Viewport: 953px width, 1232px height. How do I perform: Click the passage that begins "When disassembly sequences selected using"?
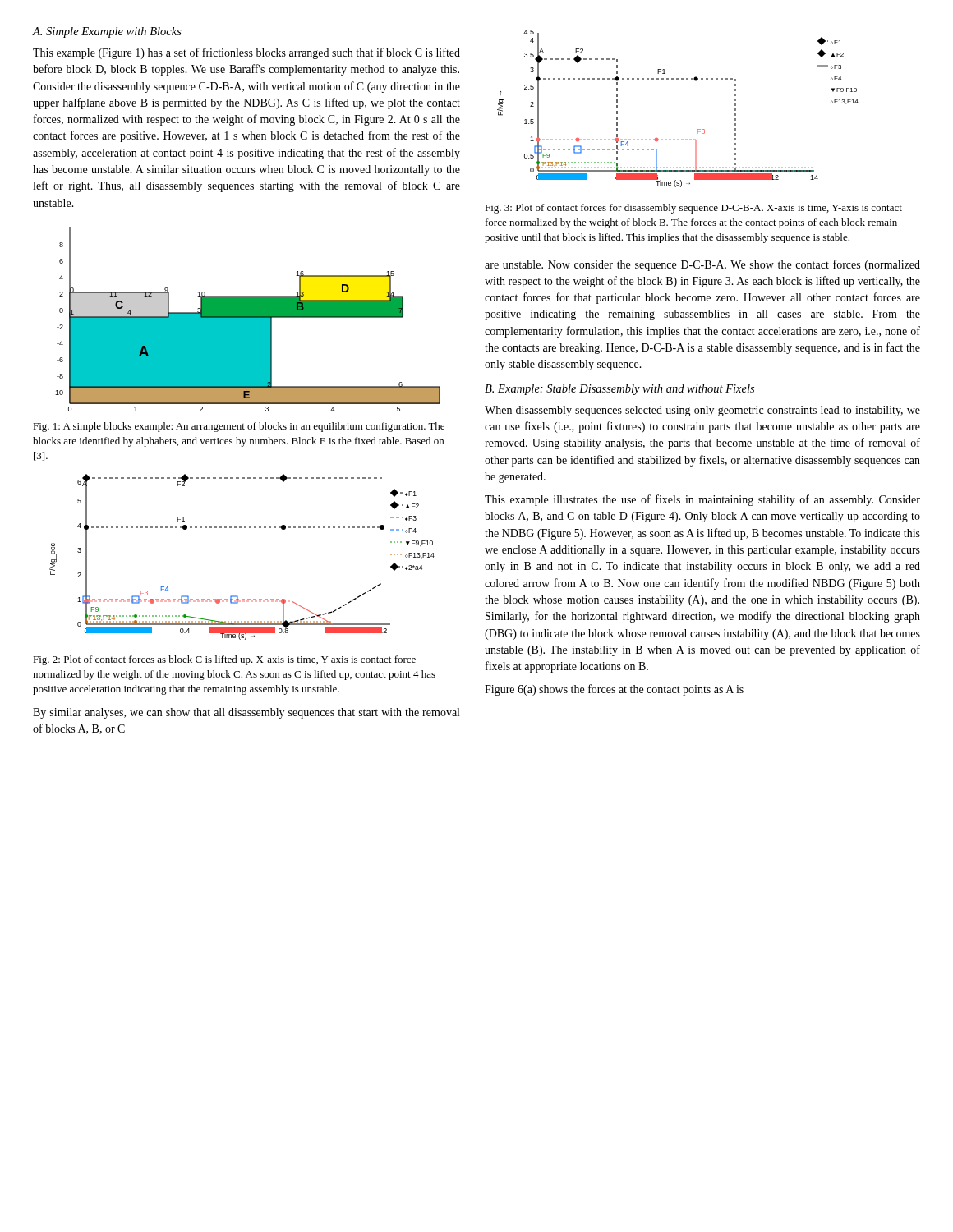(702, 443)
